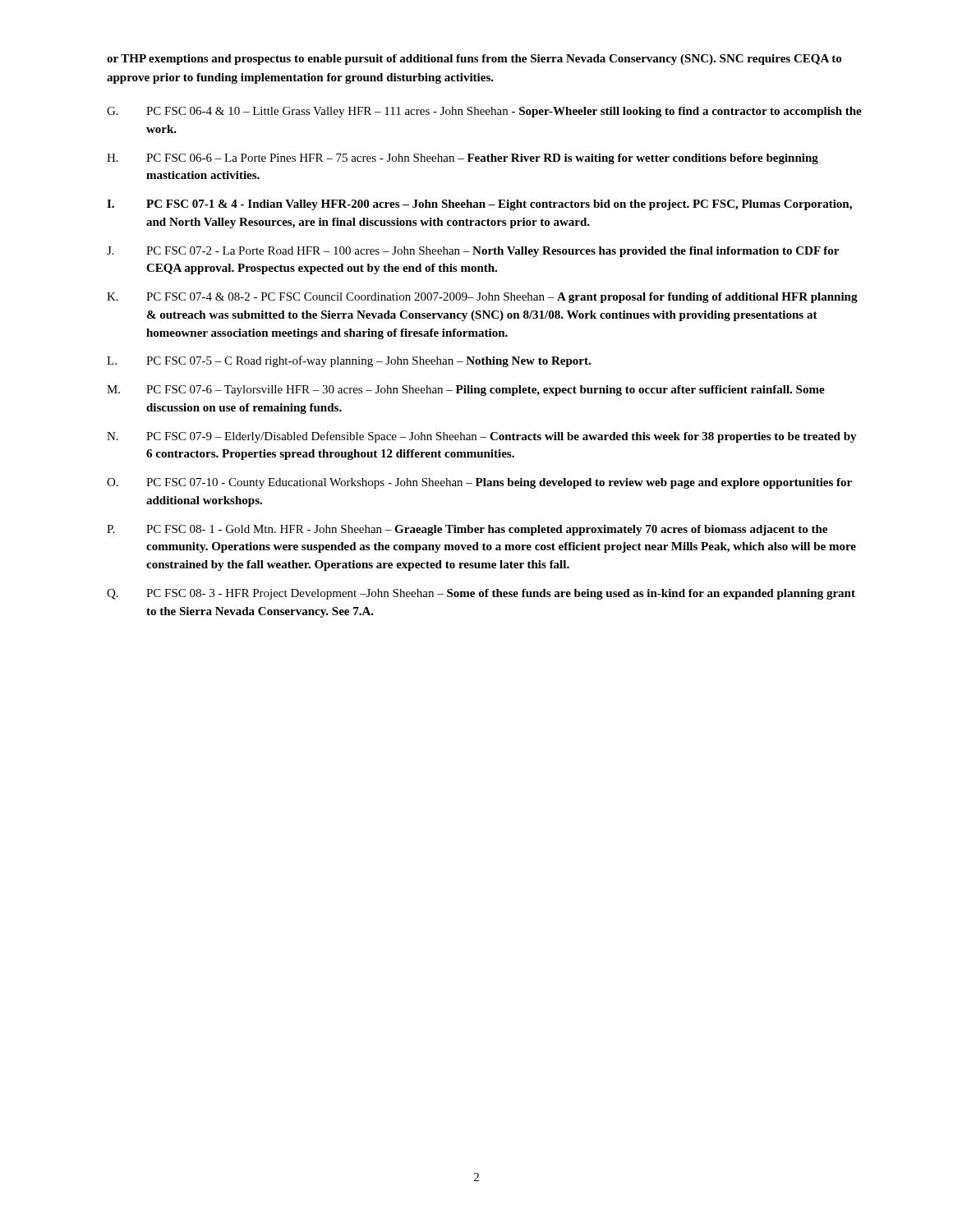This screenshot has width=953, height=1232.
Task: Find the list item that reads "Q. PC FSC 08- 3 - HFR"
Action: [x=485, y=602]
